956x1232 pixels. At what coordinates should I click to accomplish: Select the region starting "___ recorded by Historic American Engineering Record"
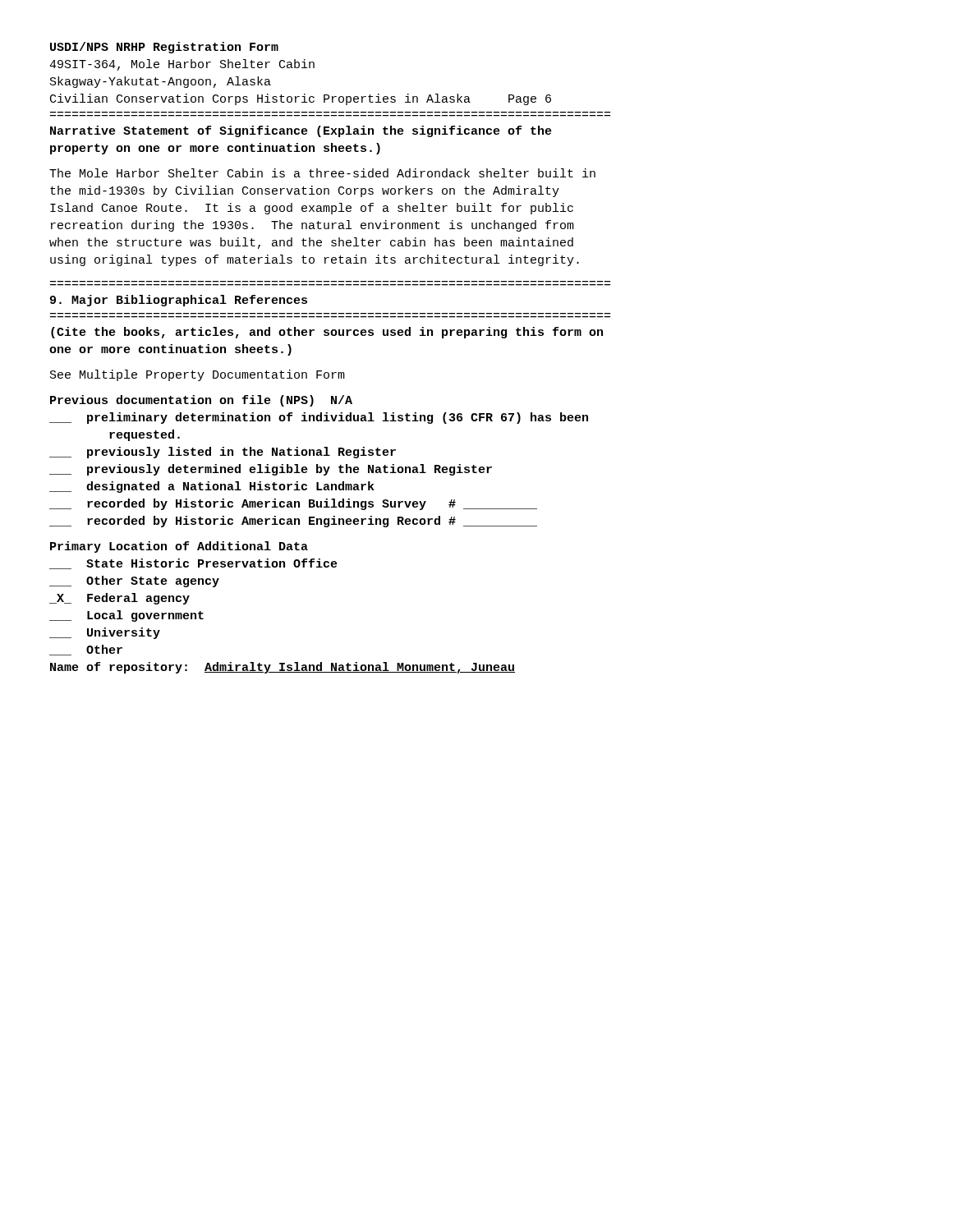coord(478,522)
